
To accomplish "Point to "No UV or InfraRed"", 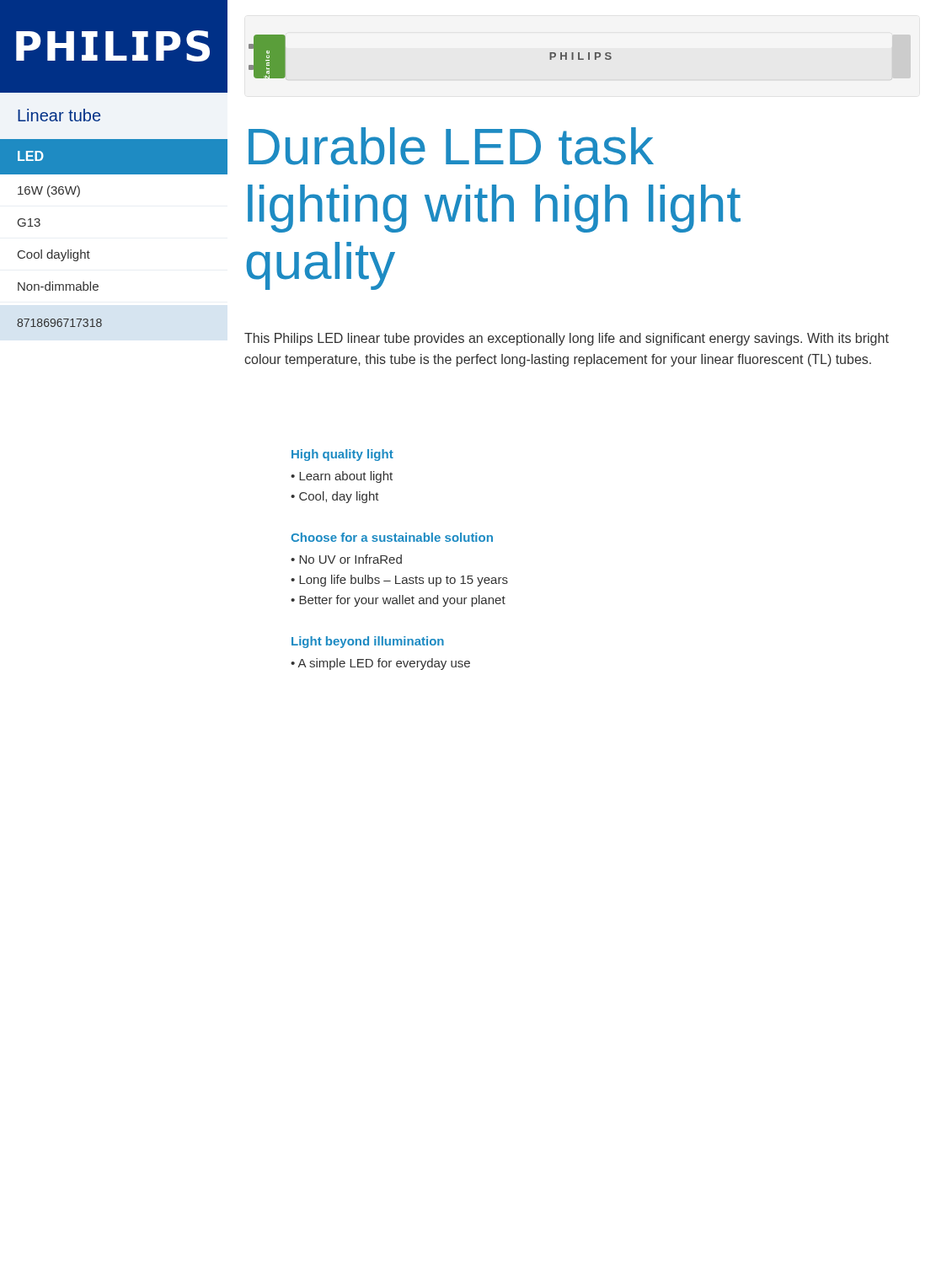I will coord(351,559).
